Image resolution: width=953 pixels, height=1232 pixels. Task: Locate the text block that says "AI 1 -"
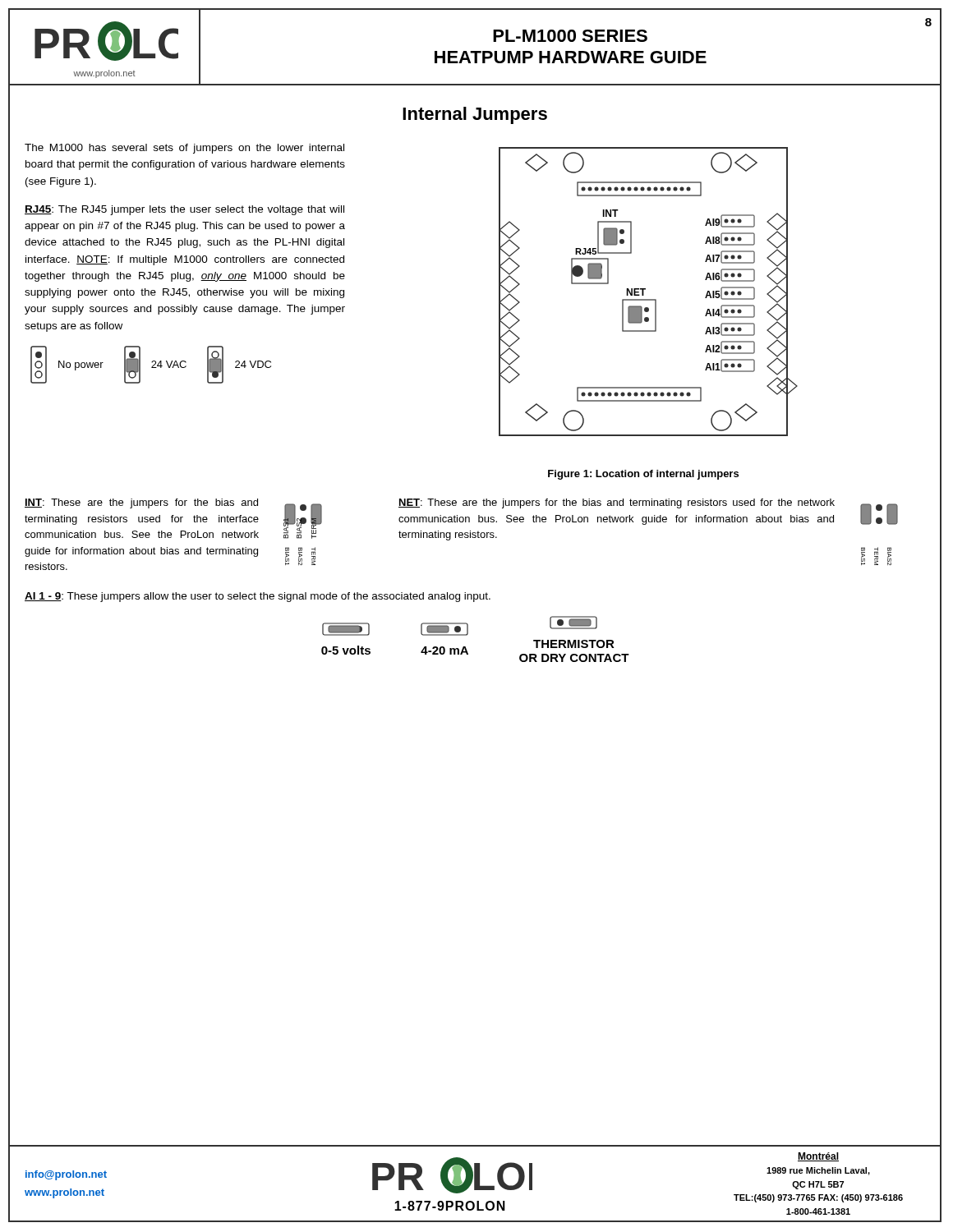(258, 595)
